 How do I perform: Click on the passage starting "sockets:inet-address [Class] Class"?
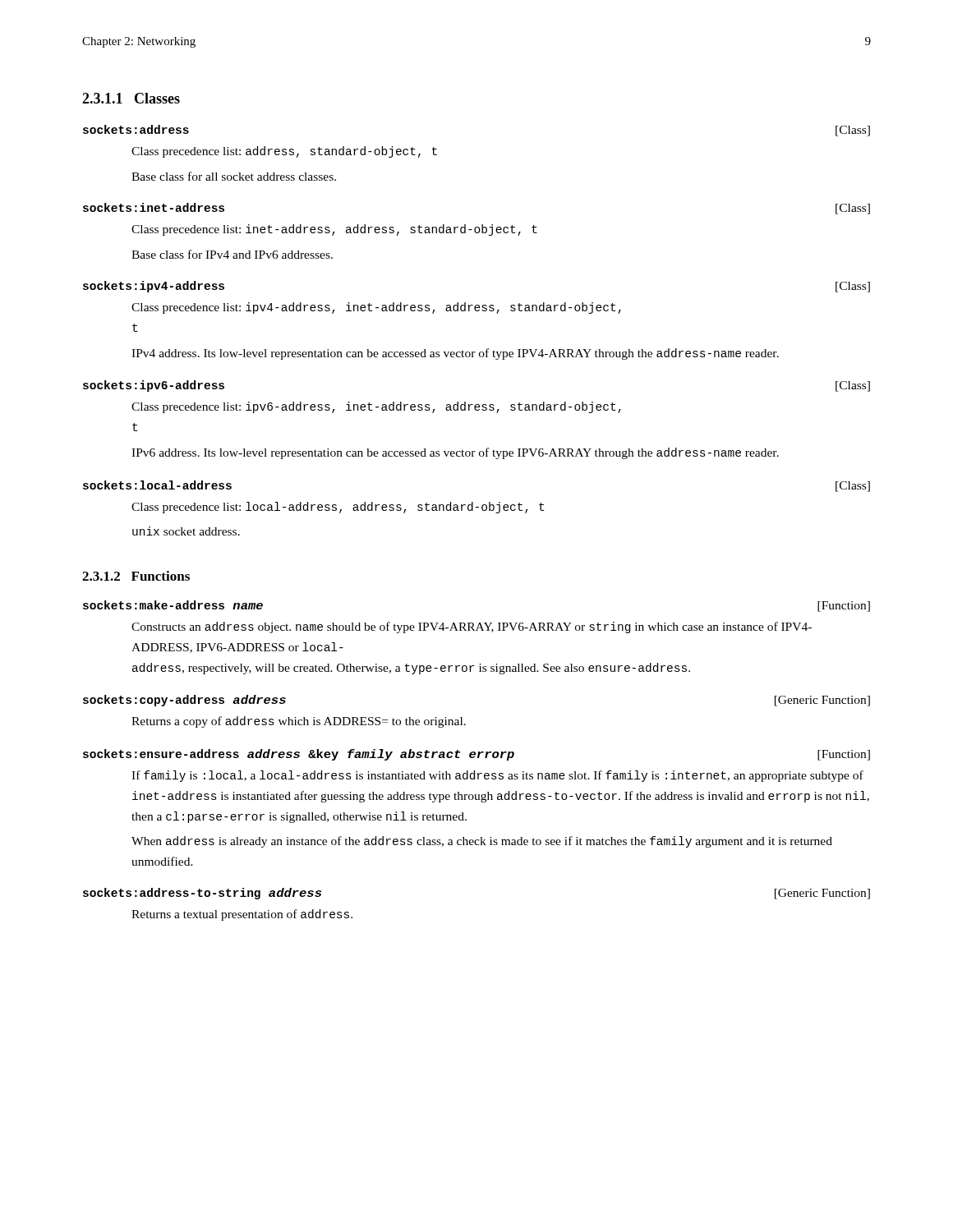point(476,232)
